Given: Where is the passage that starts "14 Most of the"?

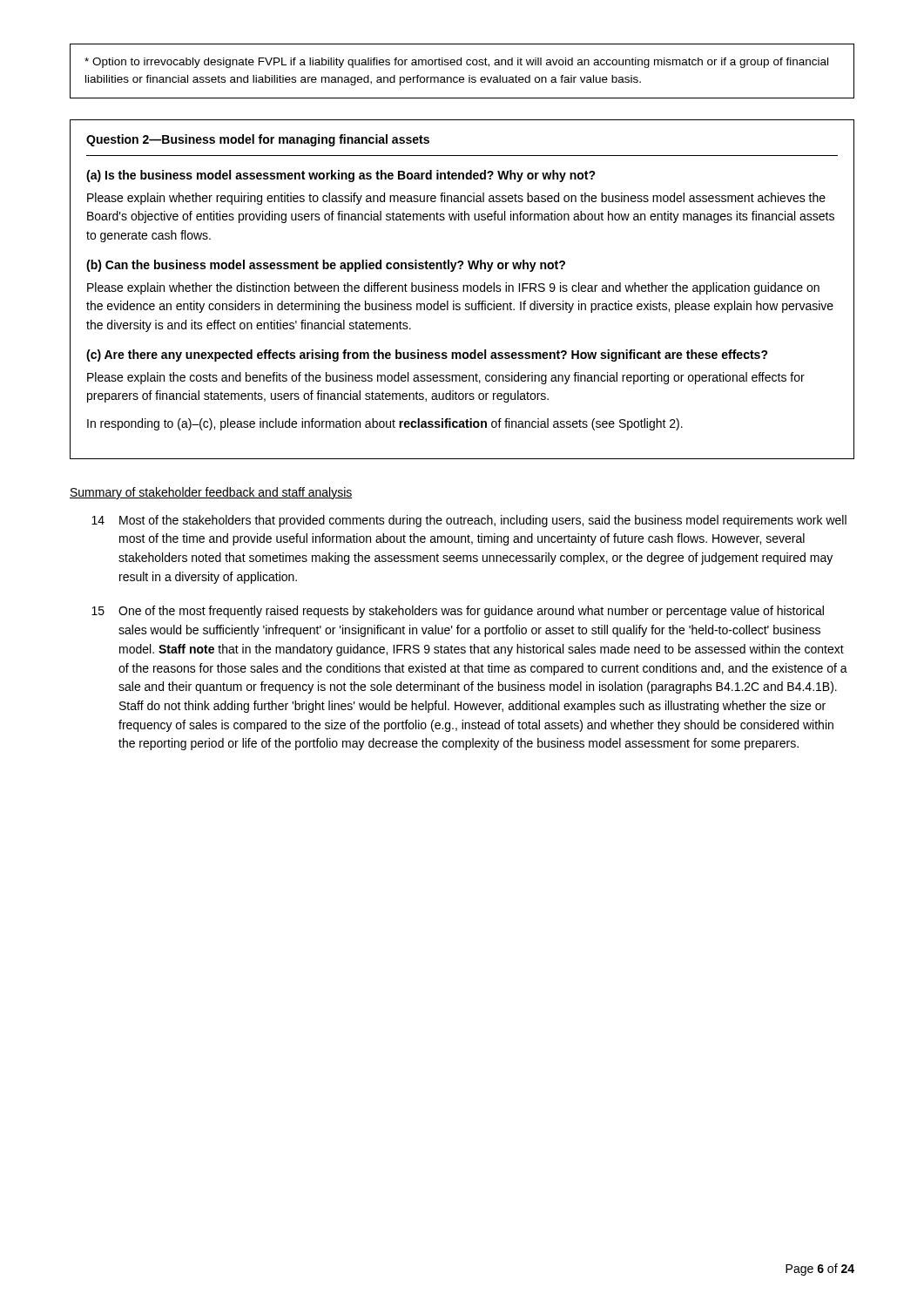Looking at the screenshot, I should coord(462,549).
